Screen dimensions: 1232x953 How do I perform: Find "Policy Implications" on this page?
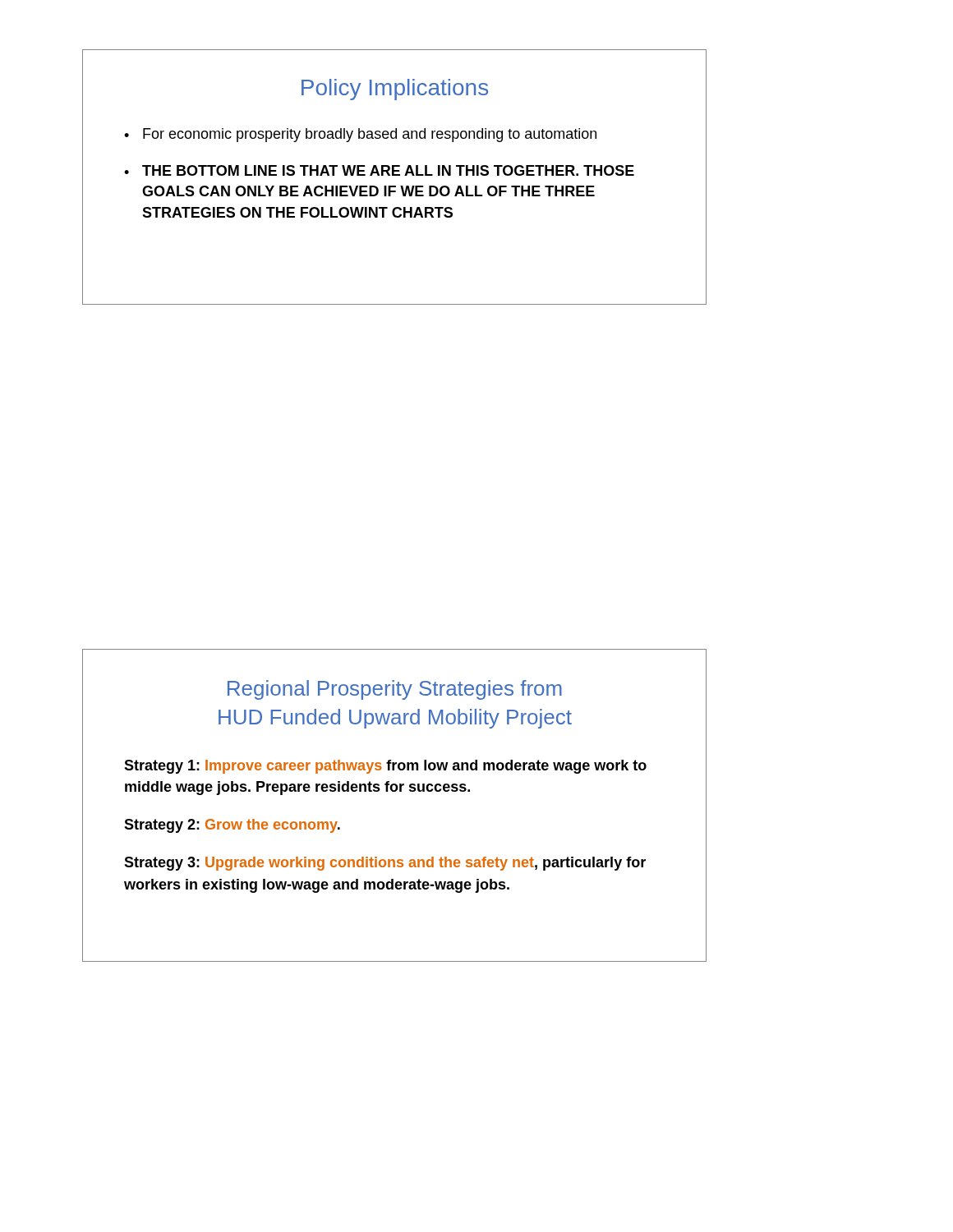click(394, 88)
